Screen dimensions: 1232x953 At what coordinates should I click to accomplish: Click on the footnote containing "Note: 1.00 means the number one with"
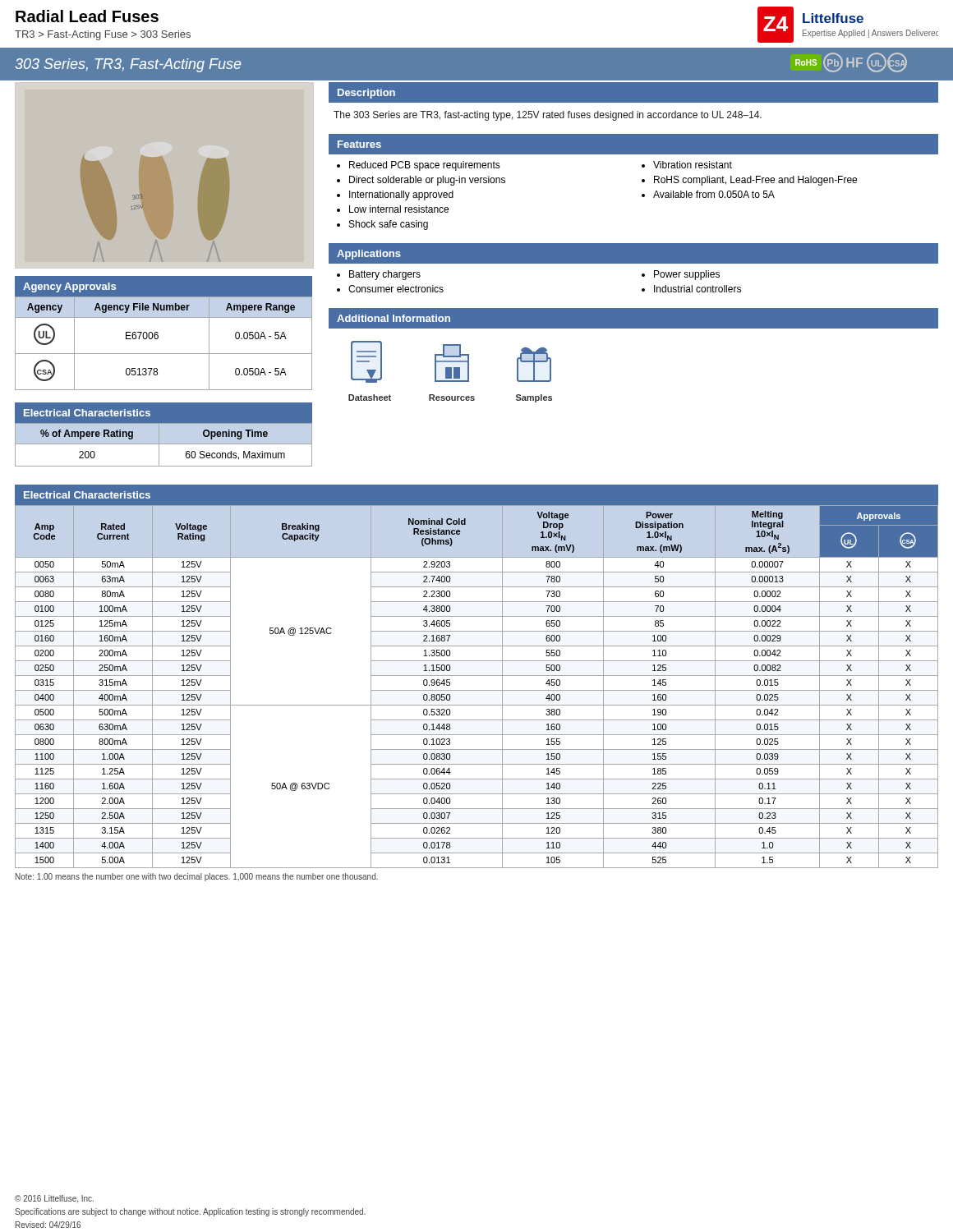pyautogui.click(x=197, y=877)
